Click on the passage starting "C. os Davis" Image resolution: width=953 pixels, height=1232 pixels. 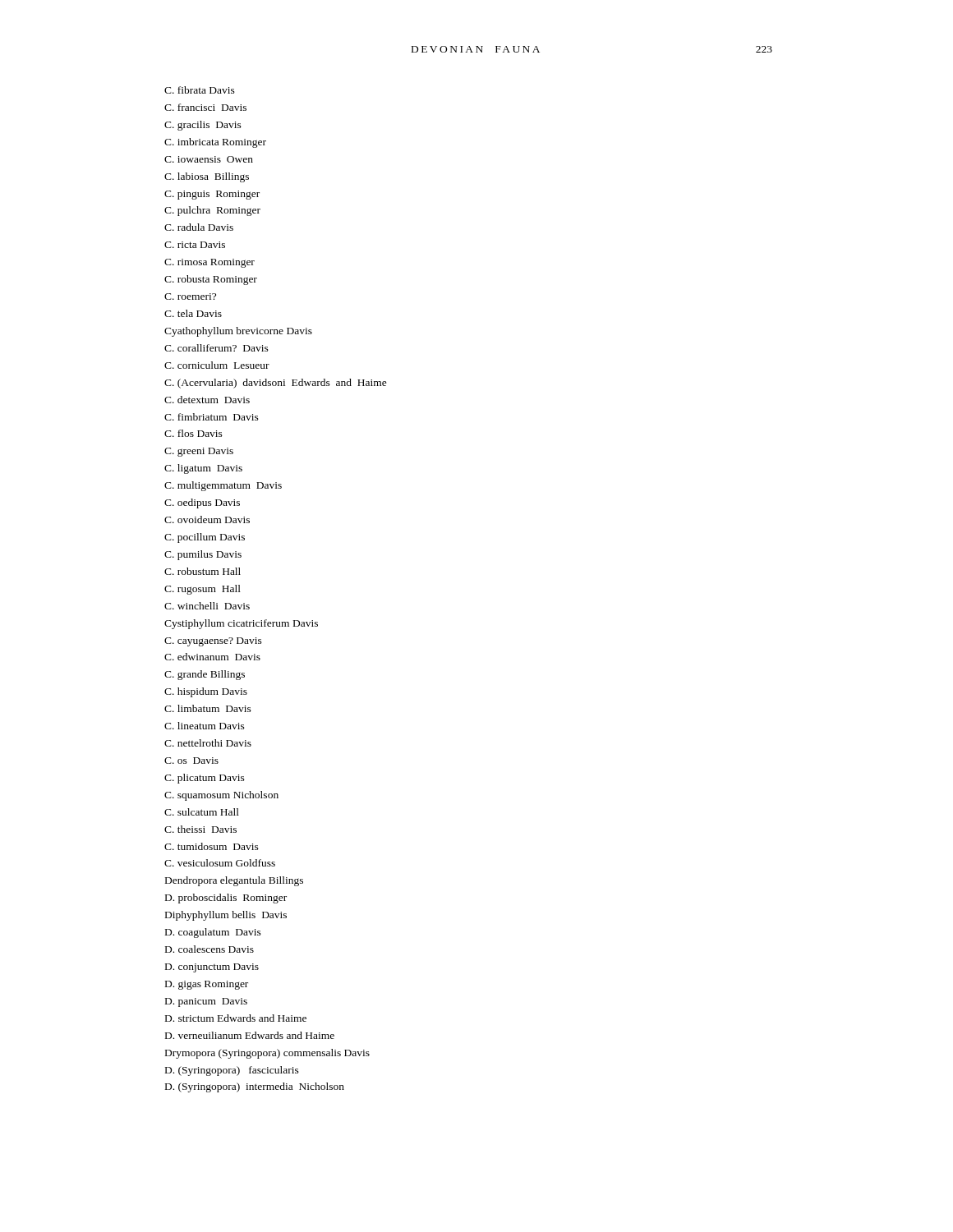click(191, 760)
